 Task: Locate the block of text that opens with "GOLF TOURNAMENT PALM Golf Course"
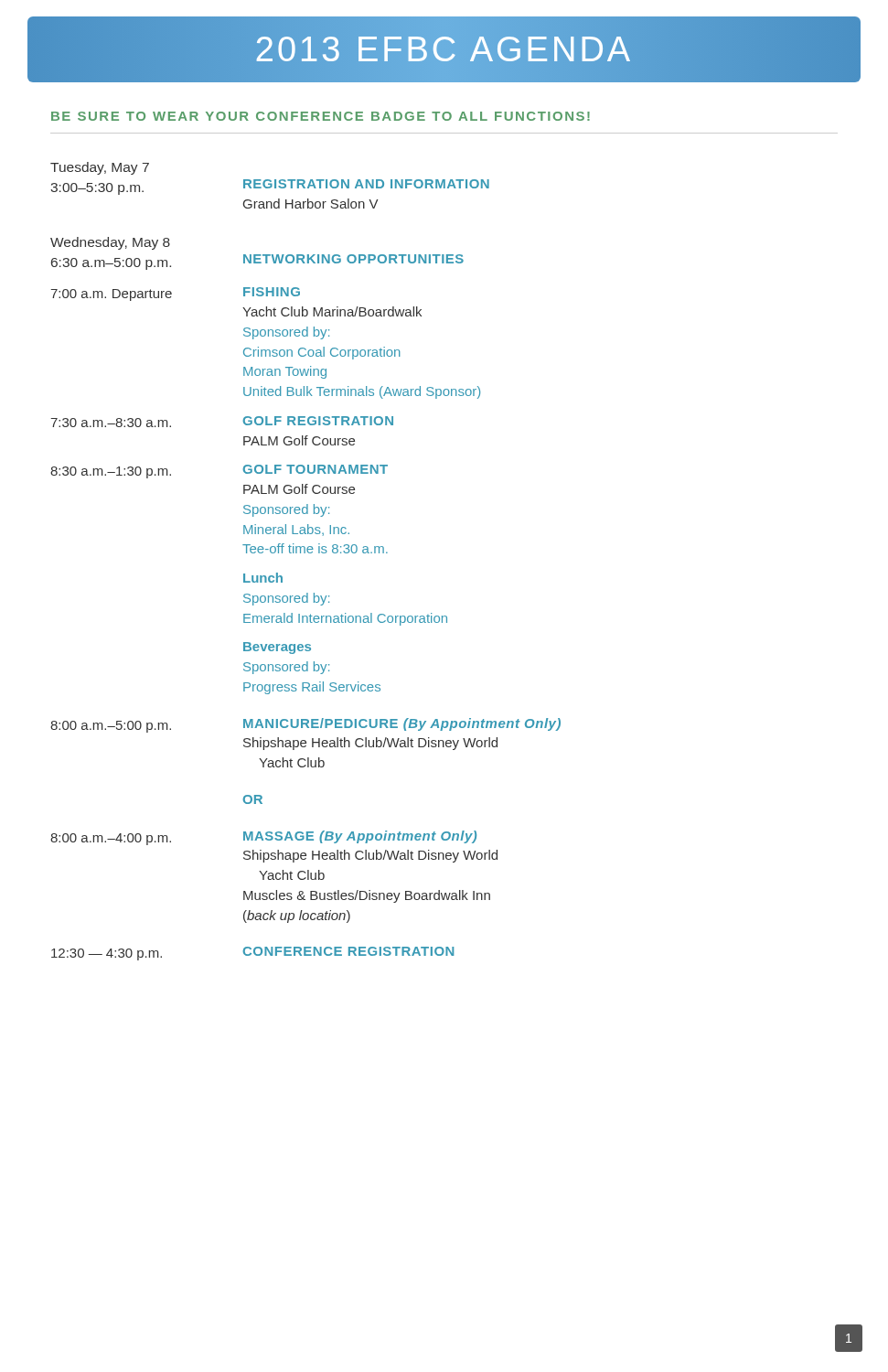[x=316, y=469]
